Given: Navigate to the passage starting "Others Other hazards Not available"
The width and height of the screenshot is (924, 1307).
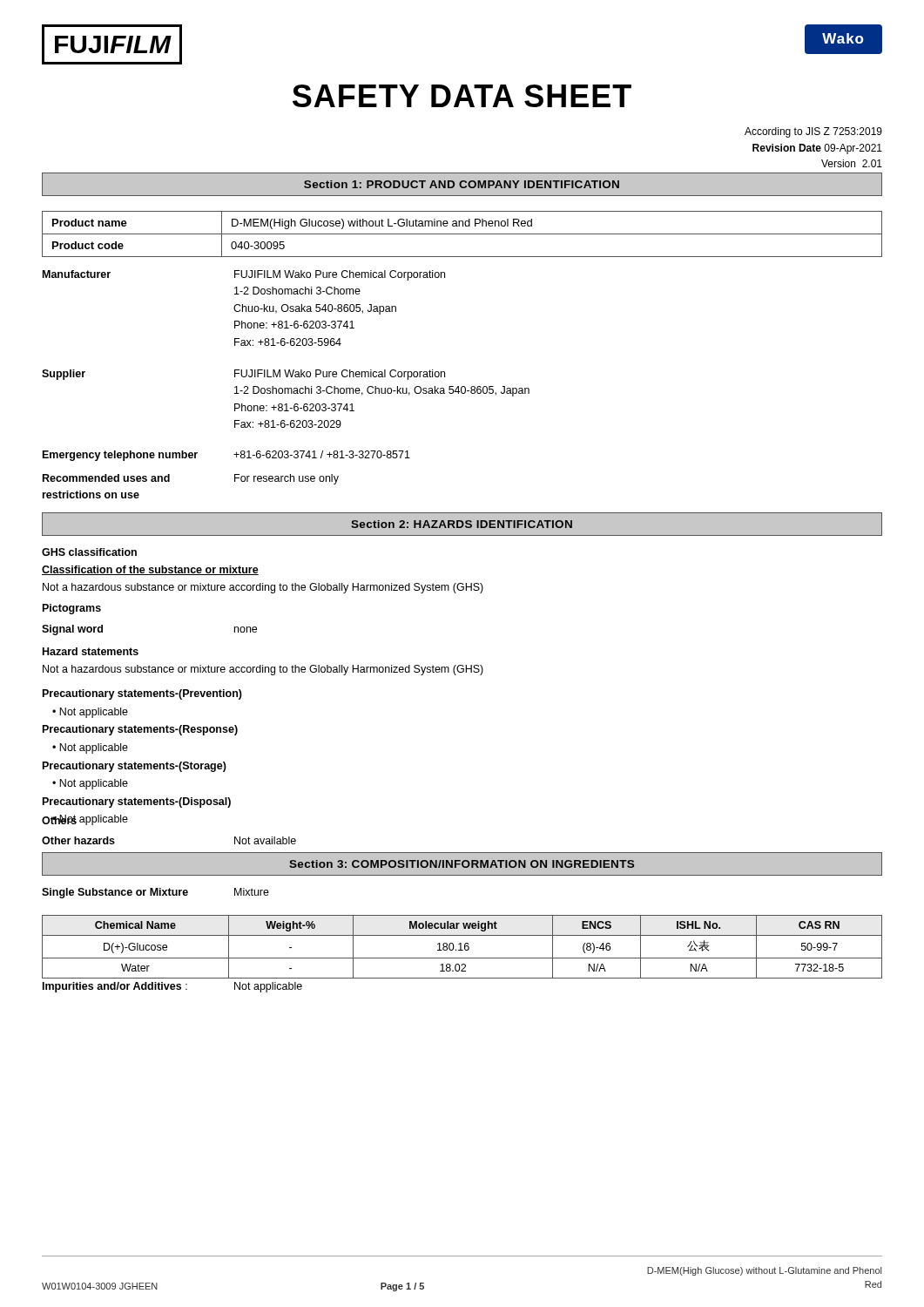Looking at the screenshot, I should (85, 820).
